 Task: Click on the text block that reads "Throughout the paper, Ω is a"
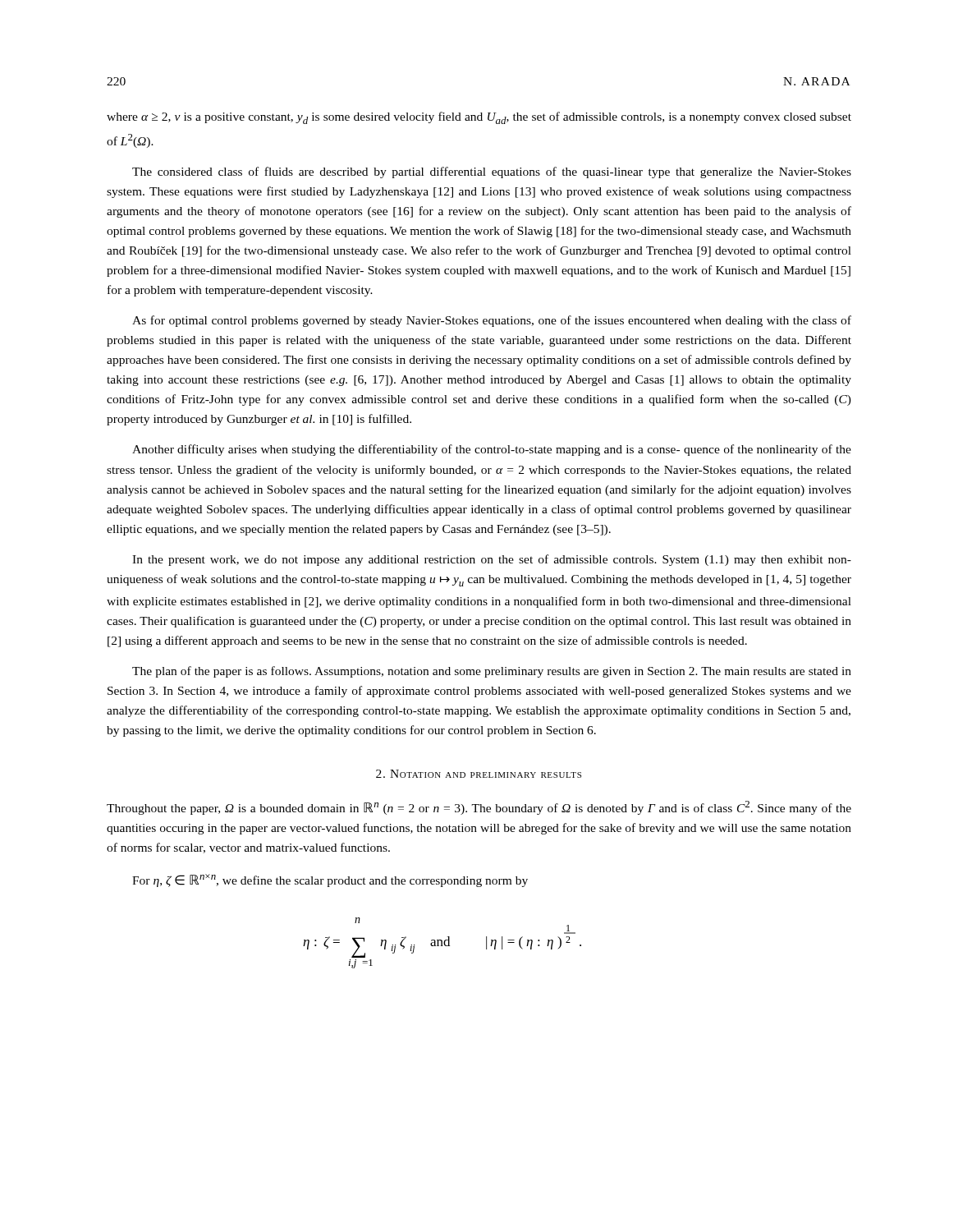479,827
